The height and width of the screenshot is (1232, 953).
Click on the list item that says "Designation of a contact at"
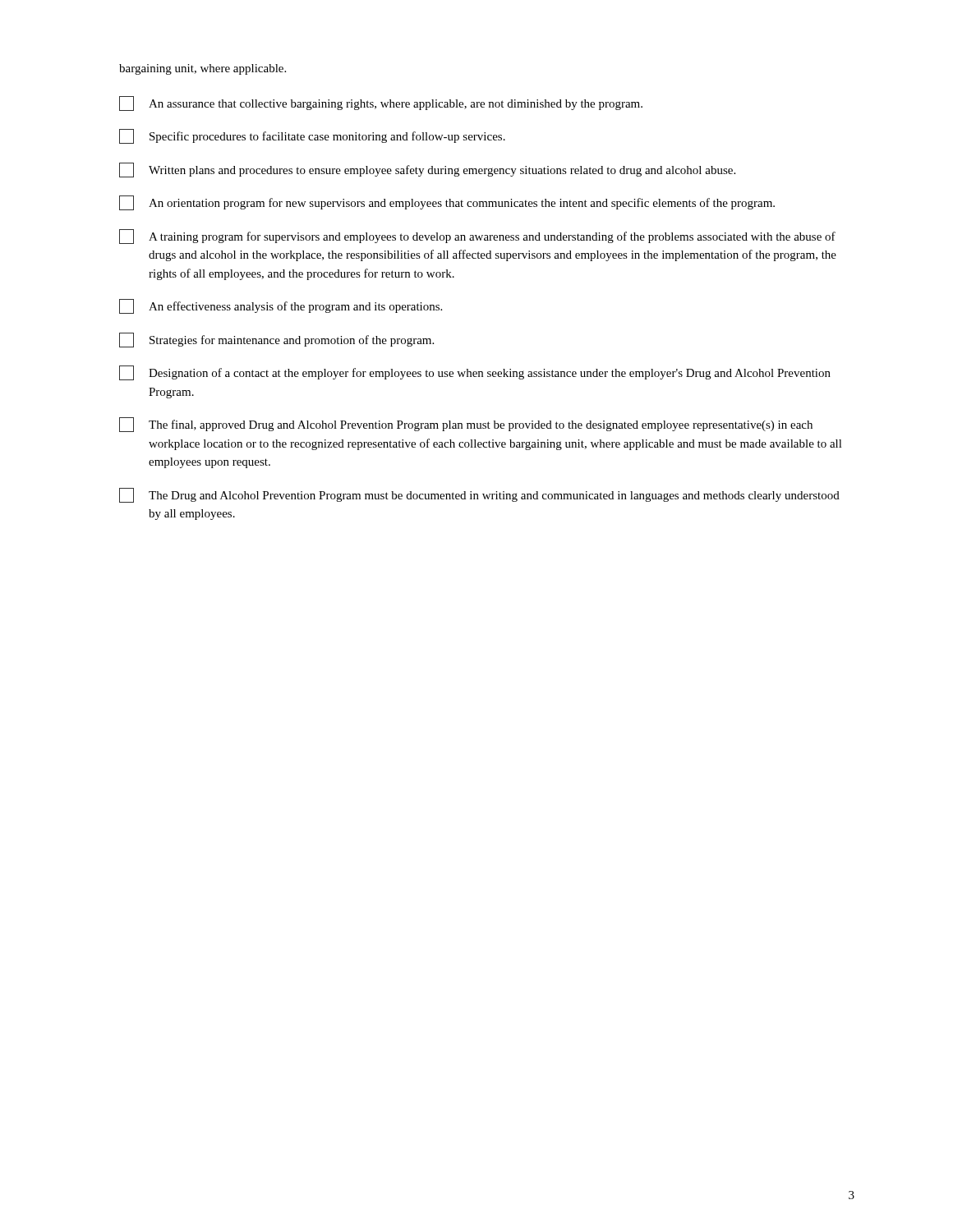coord(487,382)
